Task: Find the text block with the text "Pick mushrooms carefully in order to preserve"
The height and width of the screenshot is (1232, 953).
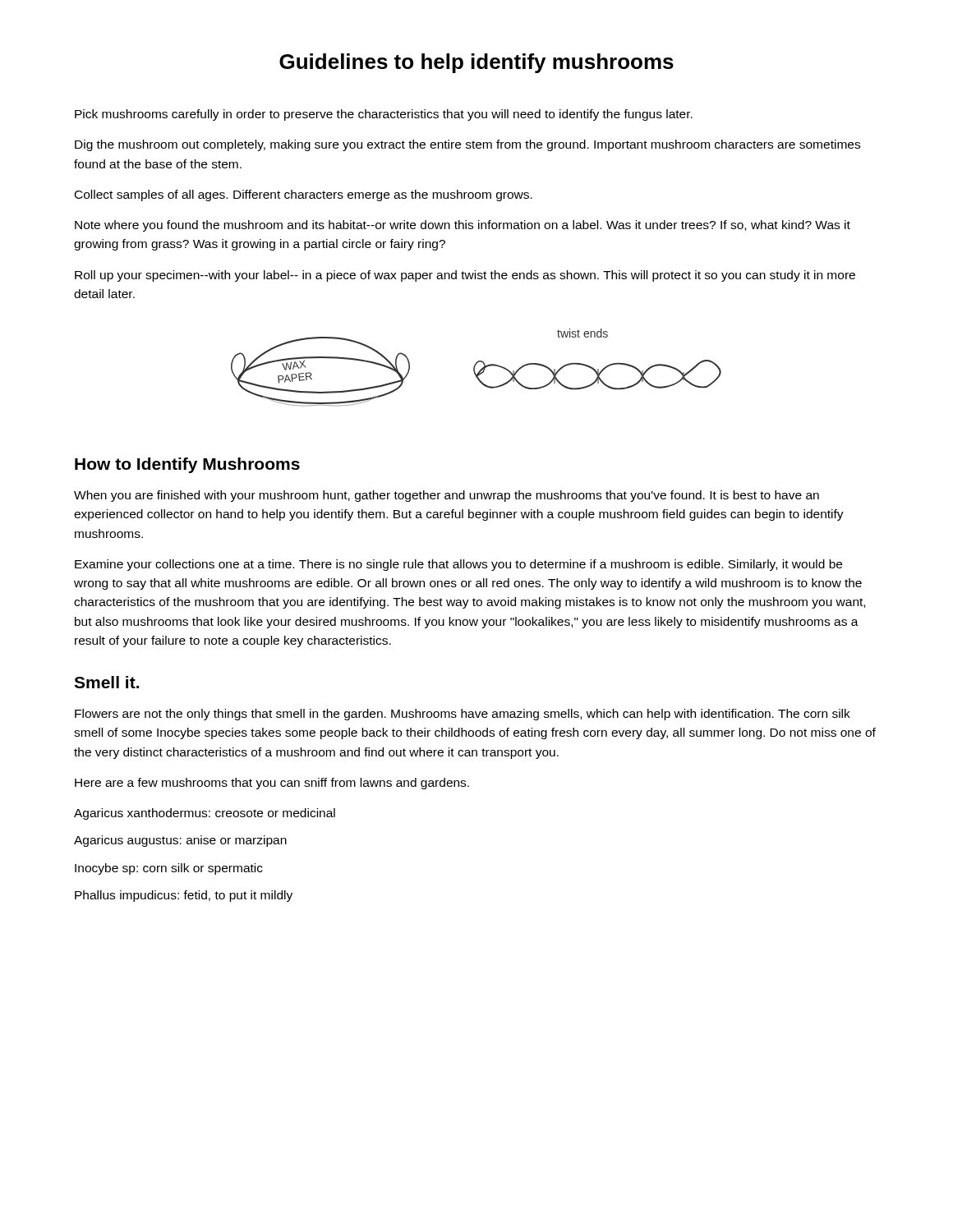Action: pos(384,114)
